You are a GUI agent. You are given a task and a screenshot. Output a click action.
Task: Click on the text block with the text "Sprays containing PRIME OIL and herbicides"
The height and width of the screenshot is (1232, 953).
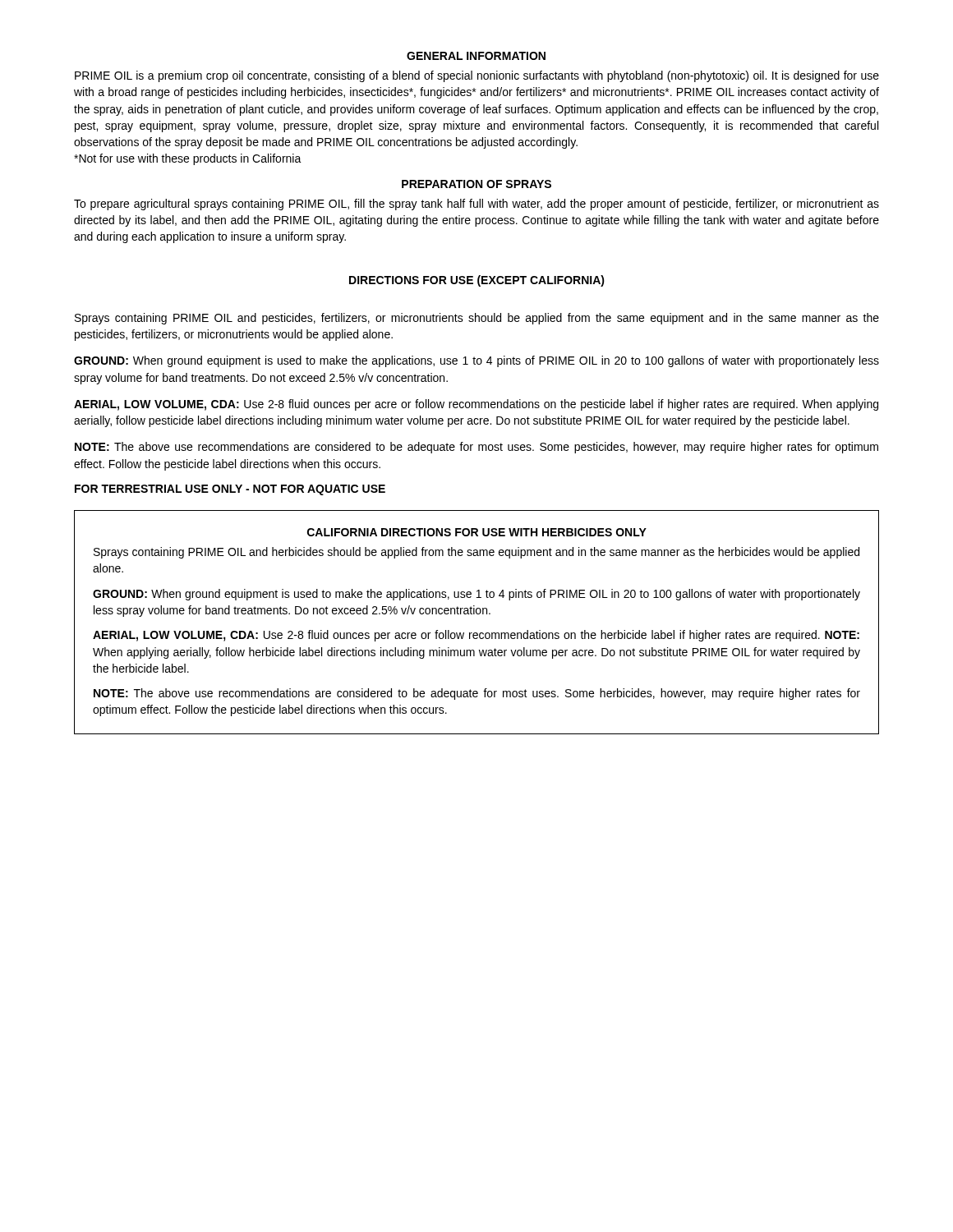[476, 560]
